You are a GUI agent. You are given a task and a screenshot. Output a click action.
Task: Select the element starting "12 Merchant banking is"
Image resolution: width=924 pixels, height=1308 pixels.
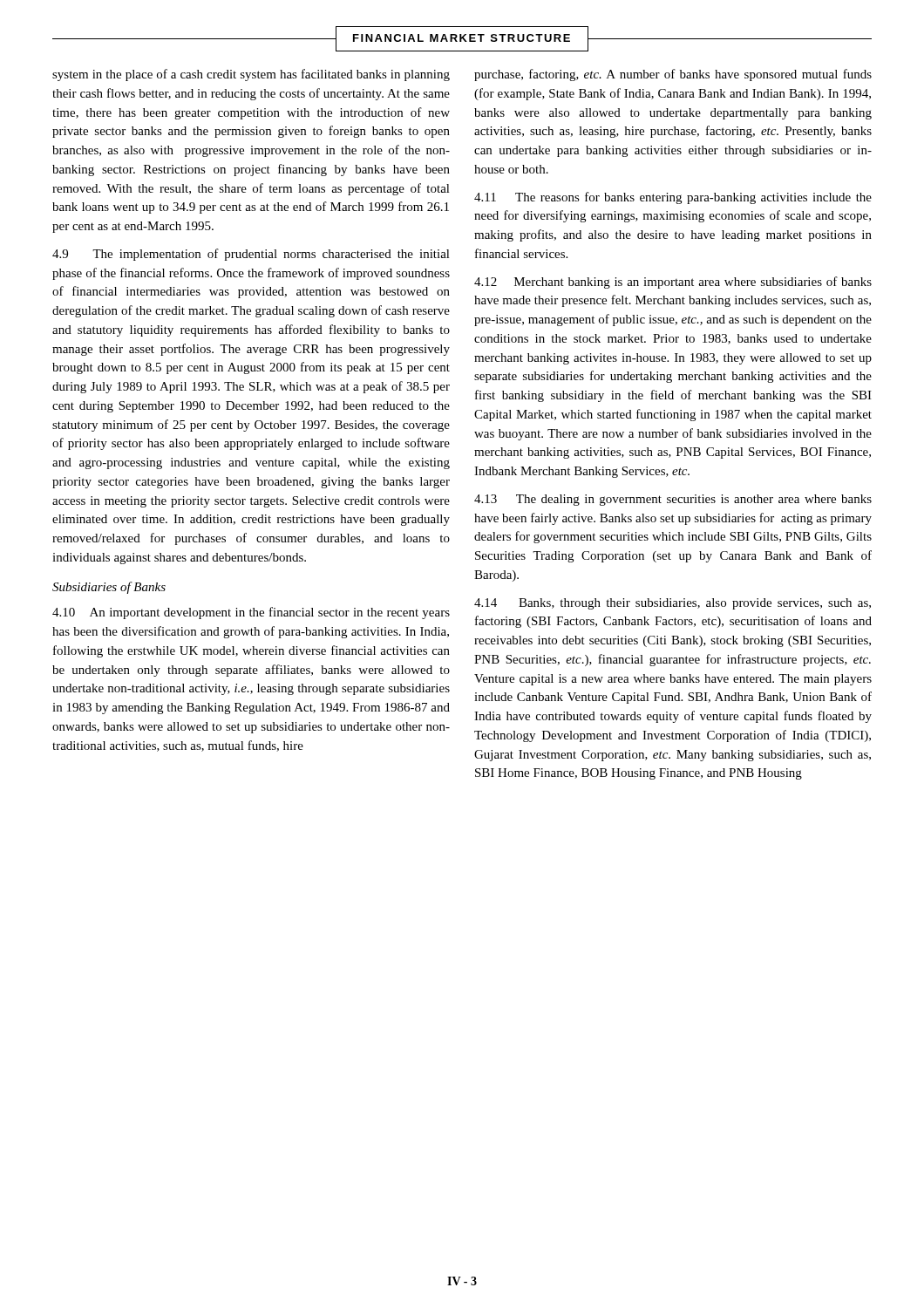tap(673, 376)
